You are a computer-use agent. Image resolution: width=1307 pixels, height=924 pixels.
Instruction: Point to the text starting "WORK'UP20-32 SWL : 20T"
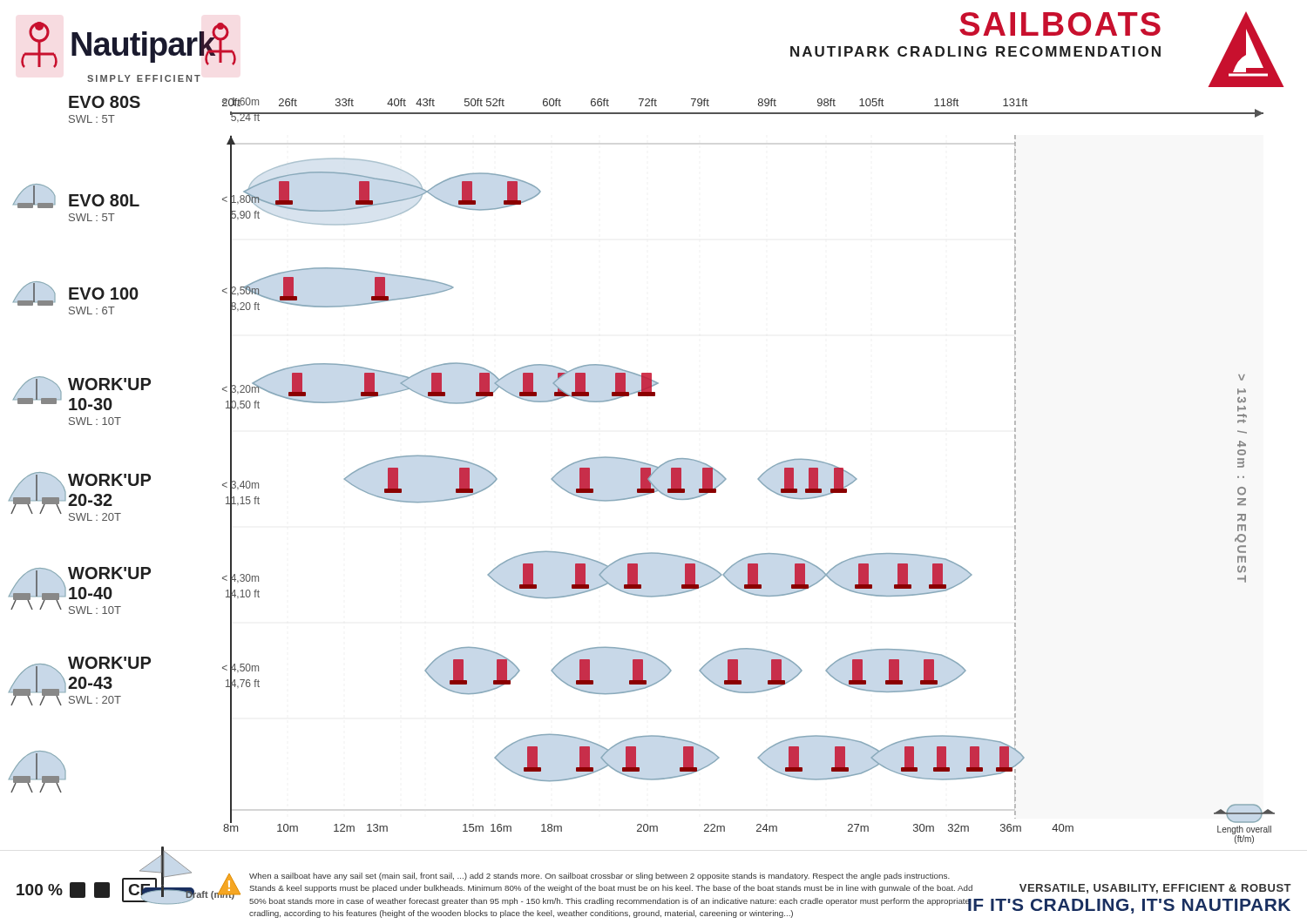pyautogui.click(x=148, y=481)
